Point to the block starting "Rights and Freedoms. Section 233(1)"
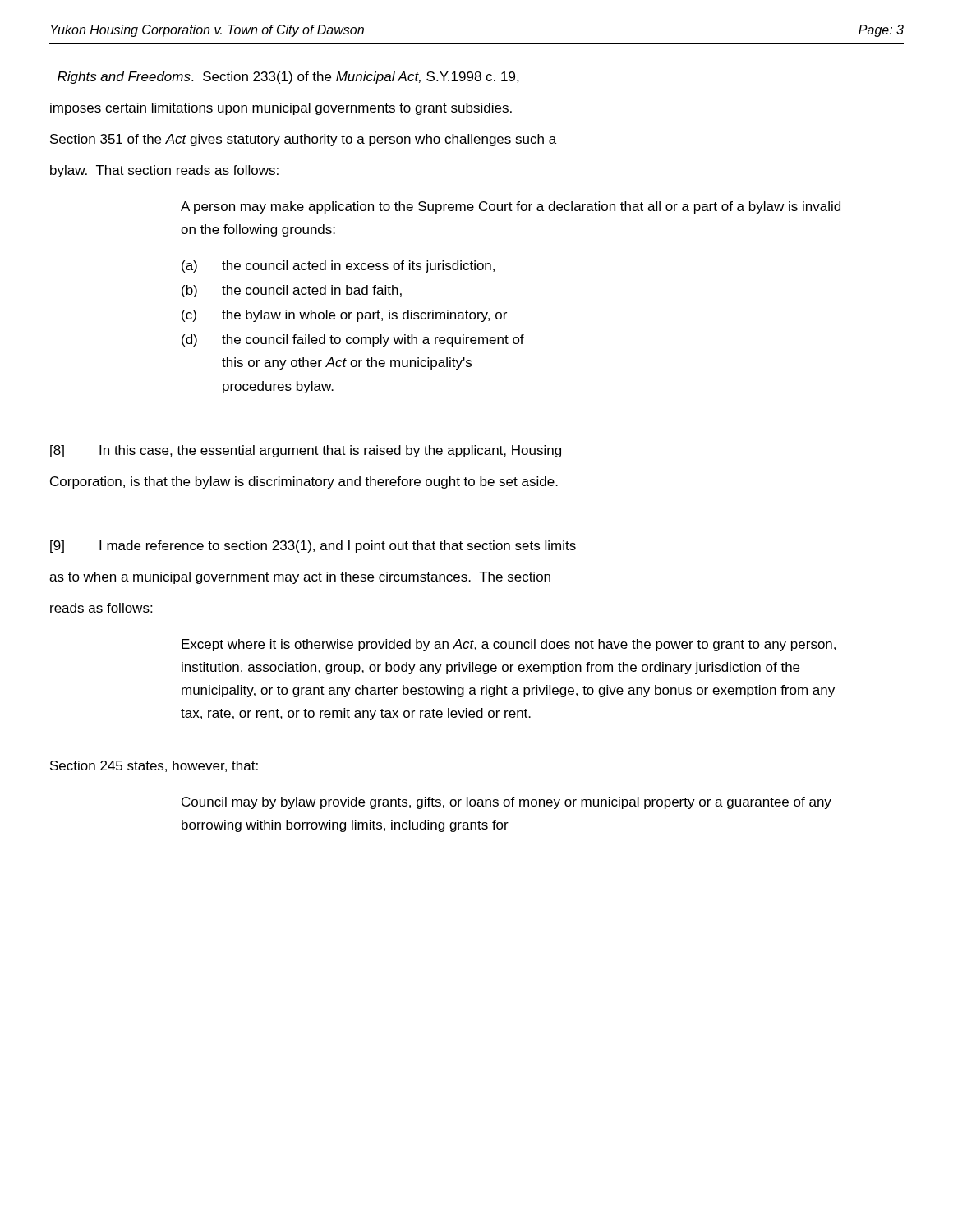953x1232 pixels. pos(285,77)
